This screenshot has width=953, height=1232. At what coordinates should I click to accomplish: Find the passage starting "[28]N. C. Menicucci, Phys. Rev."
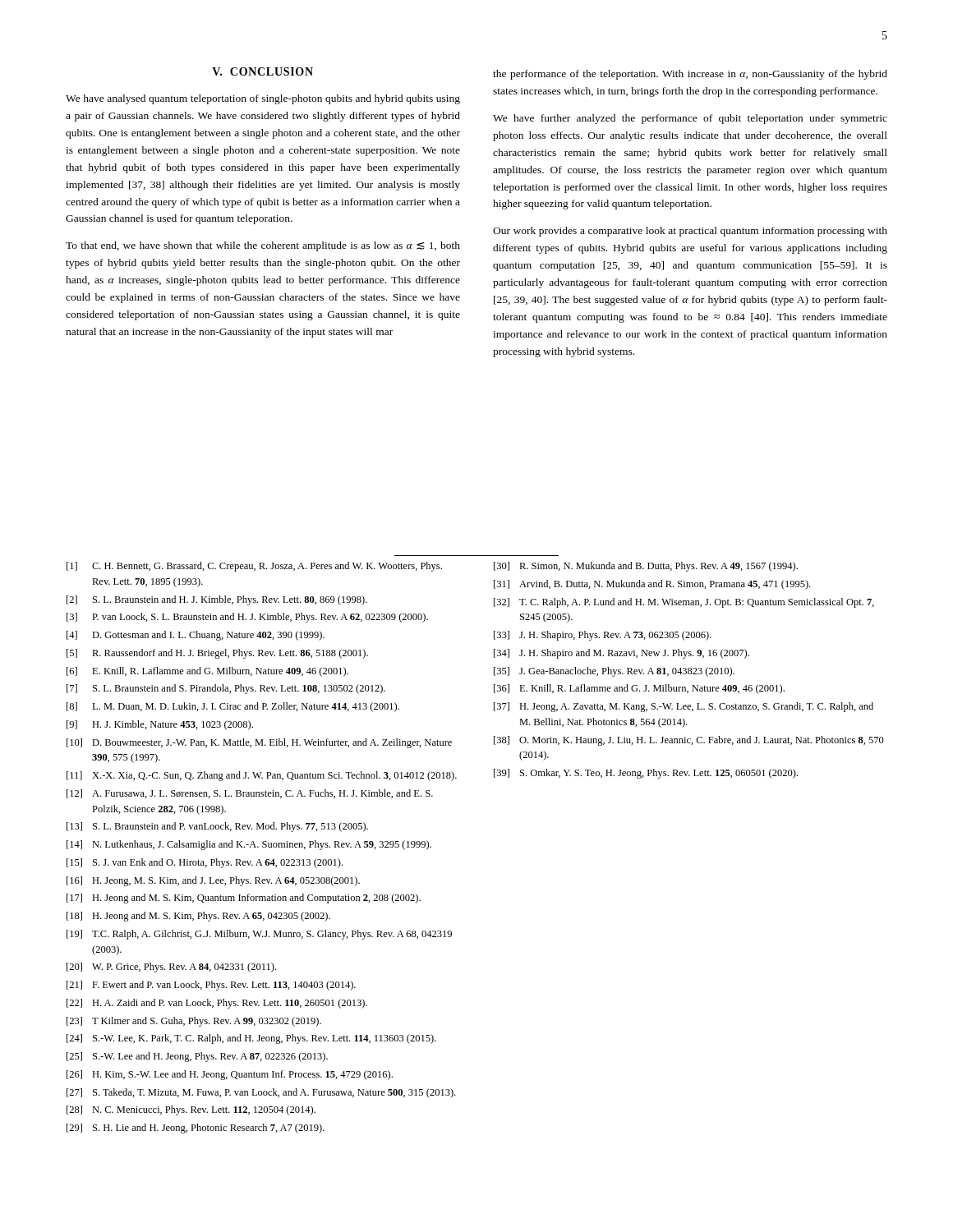[191, 1110]
